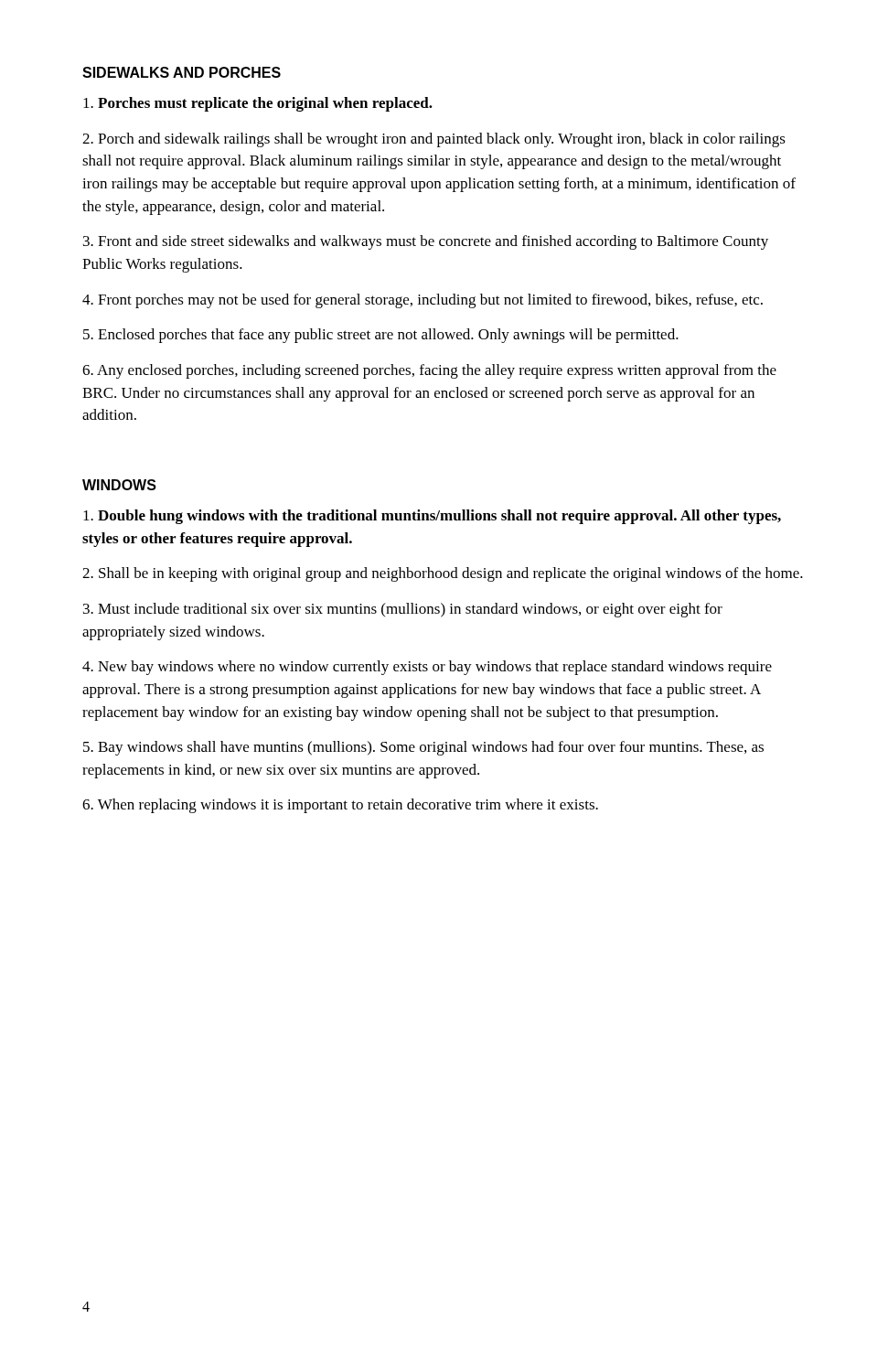Locate the list item that says "5. Enclosed porches"
Screen dimensions: 1372x888
(x=381, y=335)
